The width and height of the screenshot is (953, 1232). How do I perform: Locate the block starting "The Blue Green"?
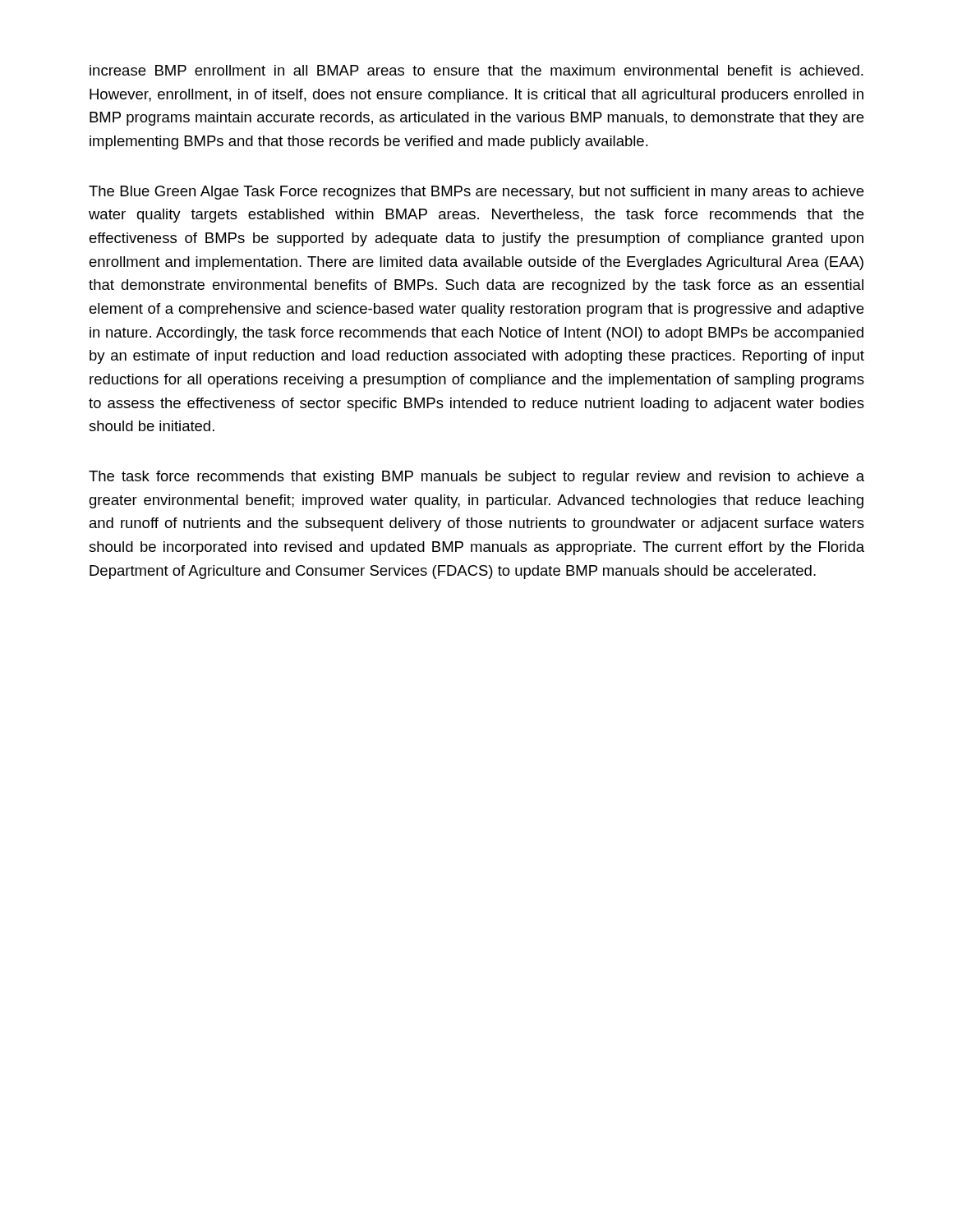tap(476, 308)
